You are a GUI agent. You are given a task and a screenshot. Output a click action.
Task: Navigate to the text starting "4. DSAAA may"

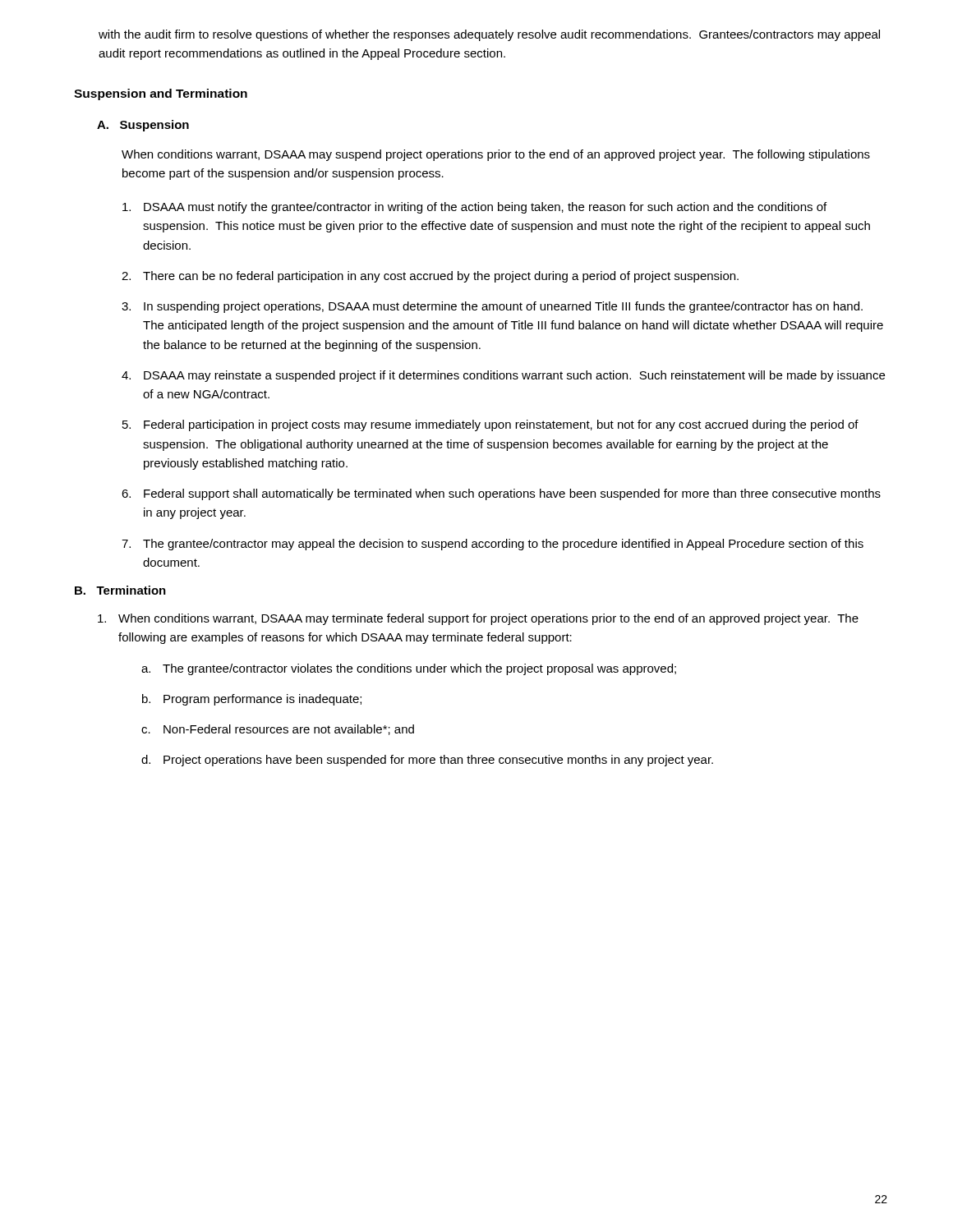tap(504, 384)
